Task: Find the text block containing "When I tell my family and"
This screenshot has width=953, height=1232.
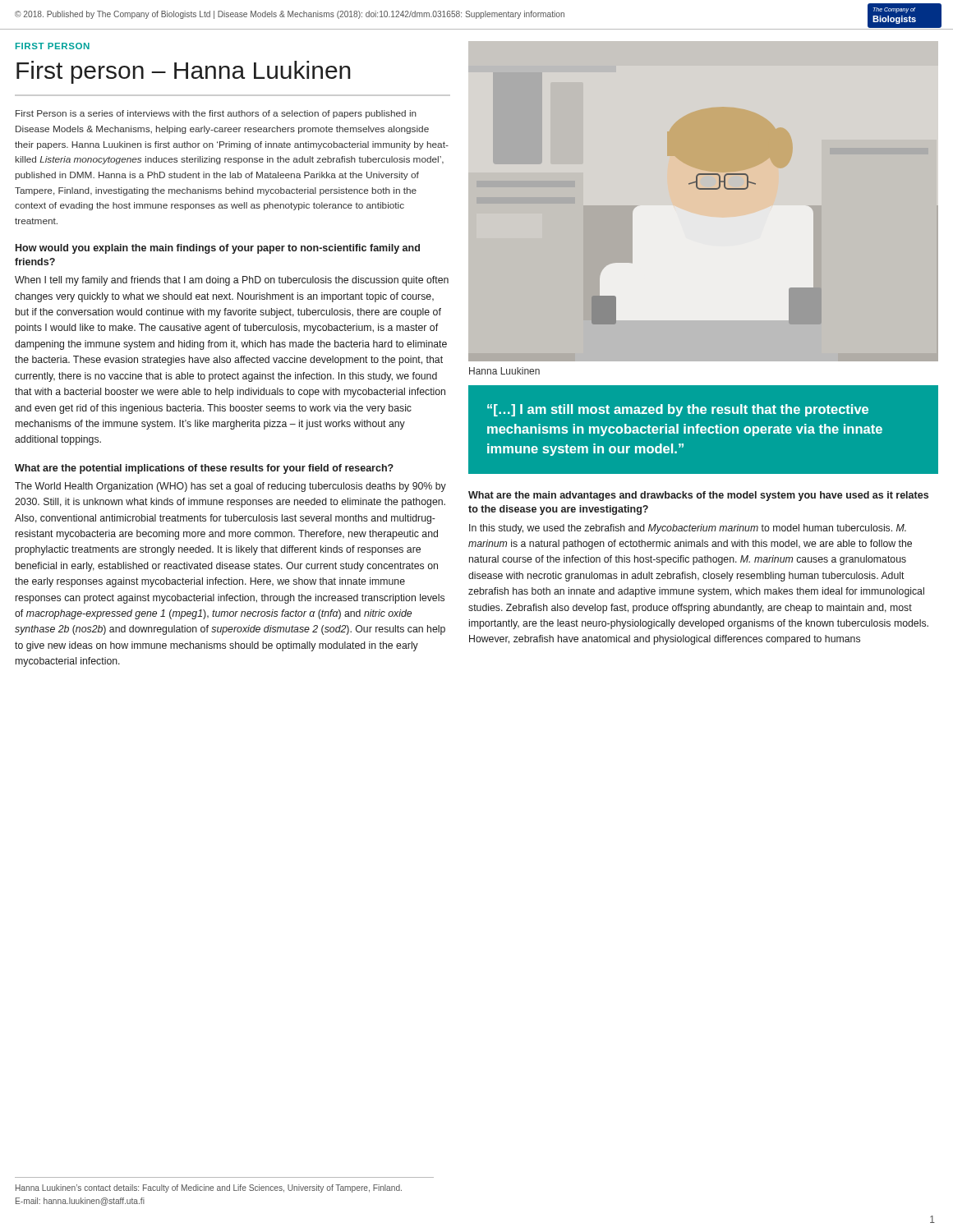Action: (x=232, y=360)
